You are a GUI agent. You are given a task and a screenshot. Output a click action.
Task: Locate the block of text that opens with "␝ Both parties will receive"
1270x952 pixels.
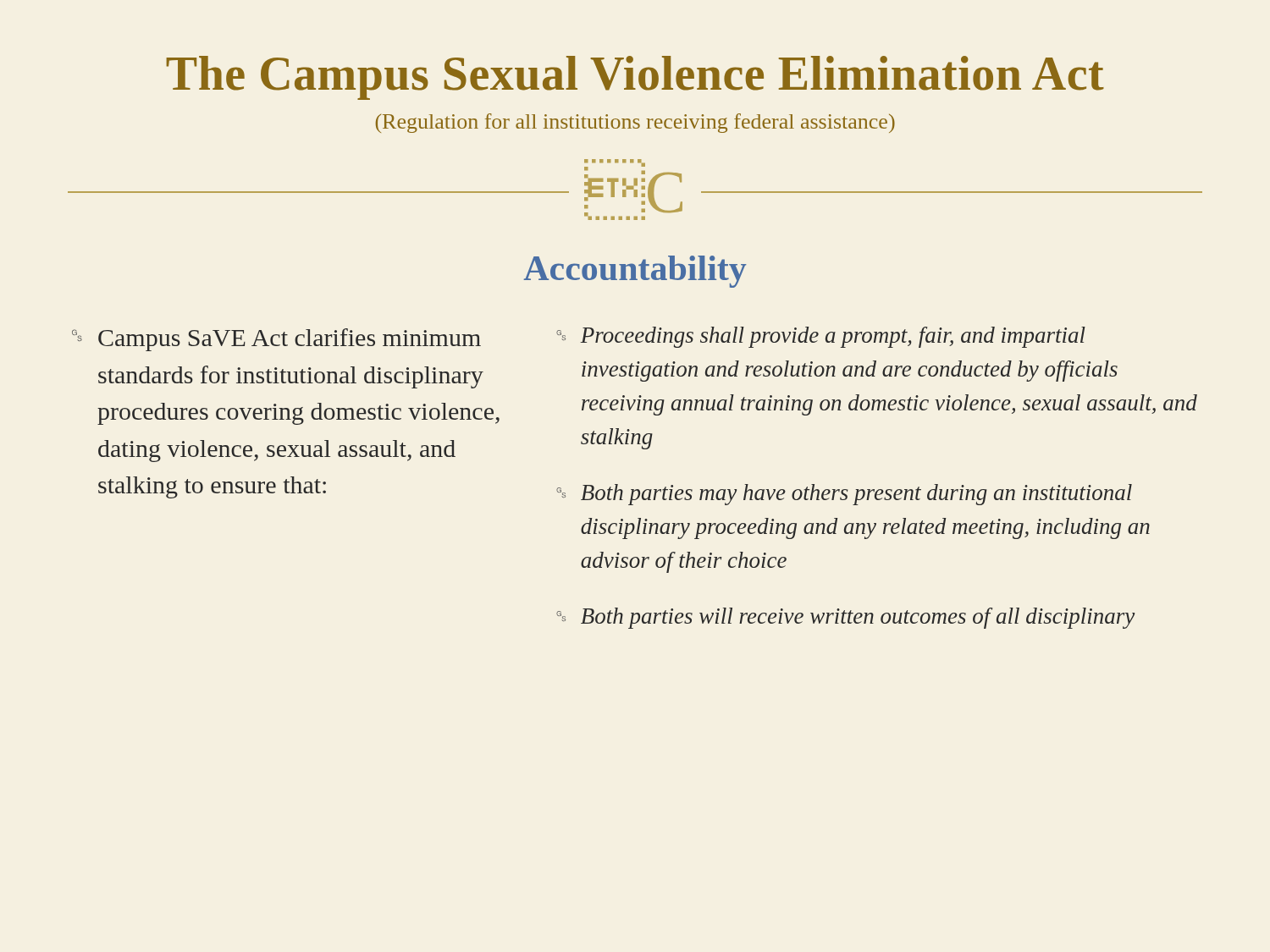pos(878,617)
